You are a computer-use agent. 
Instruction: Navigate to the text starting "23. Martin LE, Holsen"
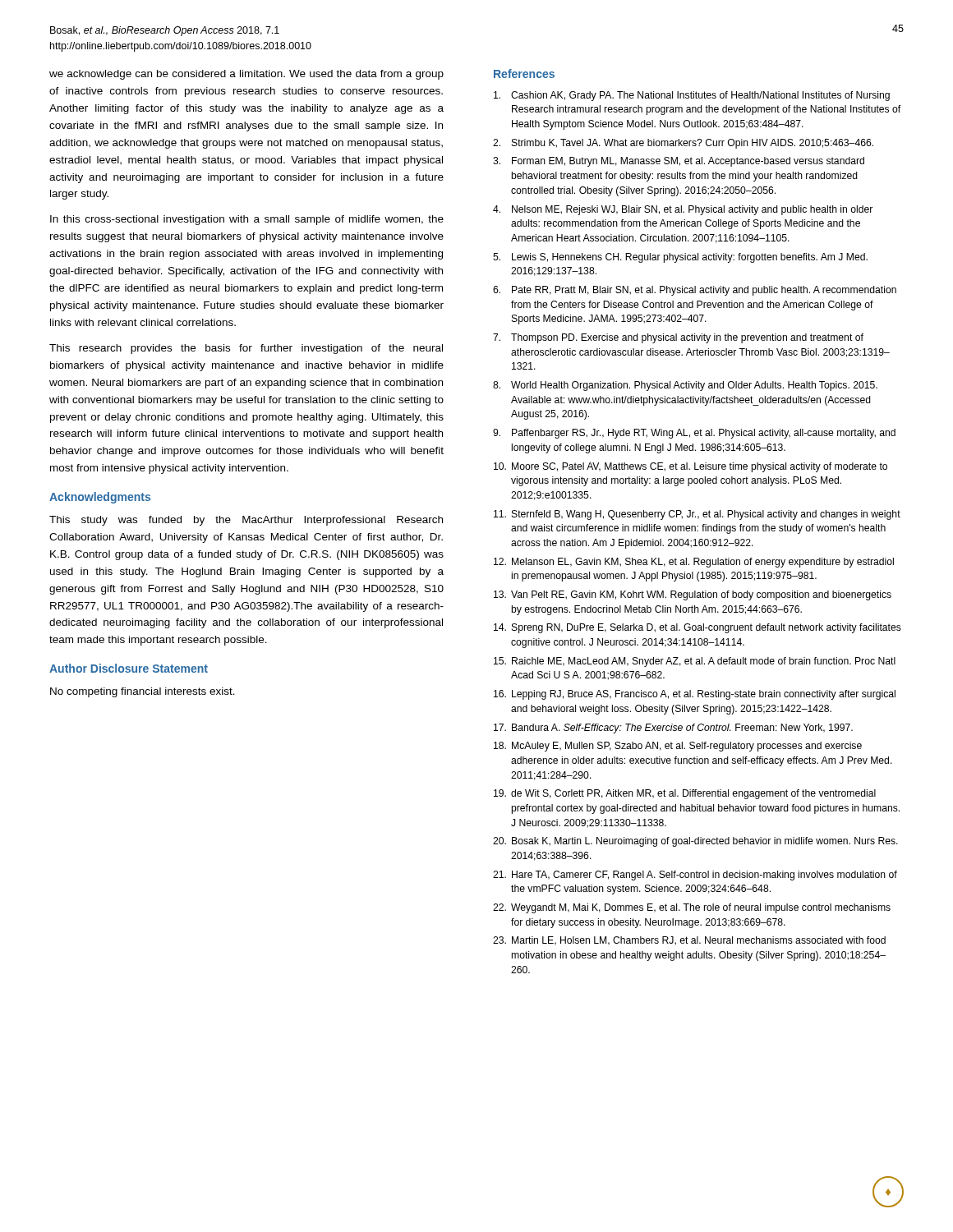[x=698, y=956]
